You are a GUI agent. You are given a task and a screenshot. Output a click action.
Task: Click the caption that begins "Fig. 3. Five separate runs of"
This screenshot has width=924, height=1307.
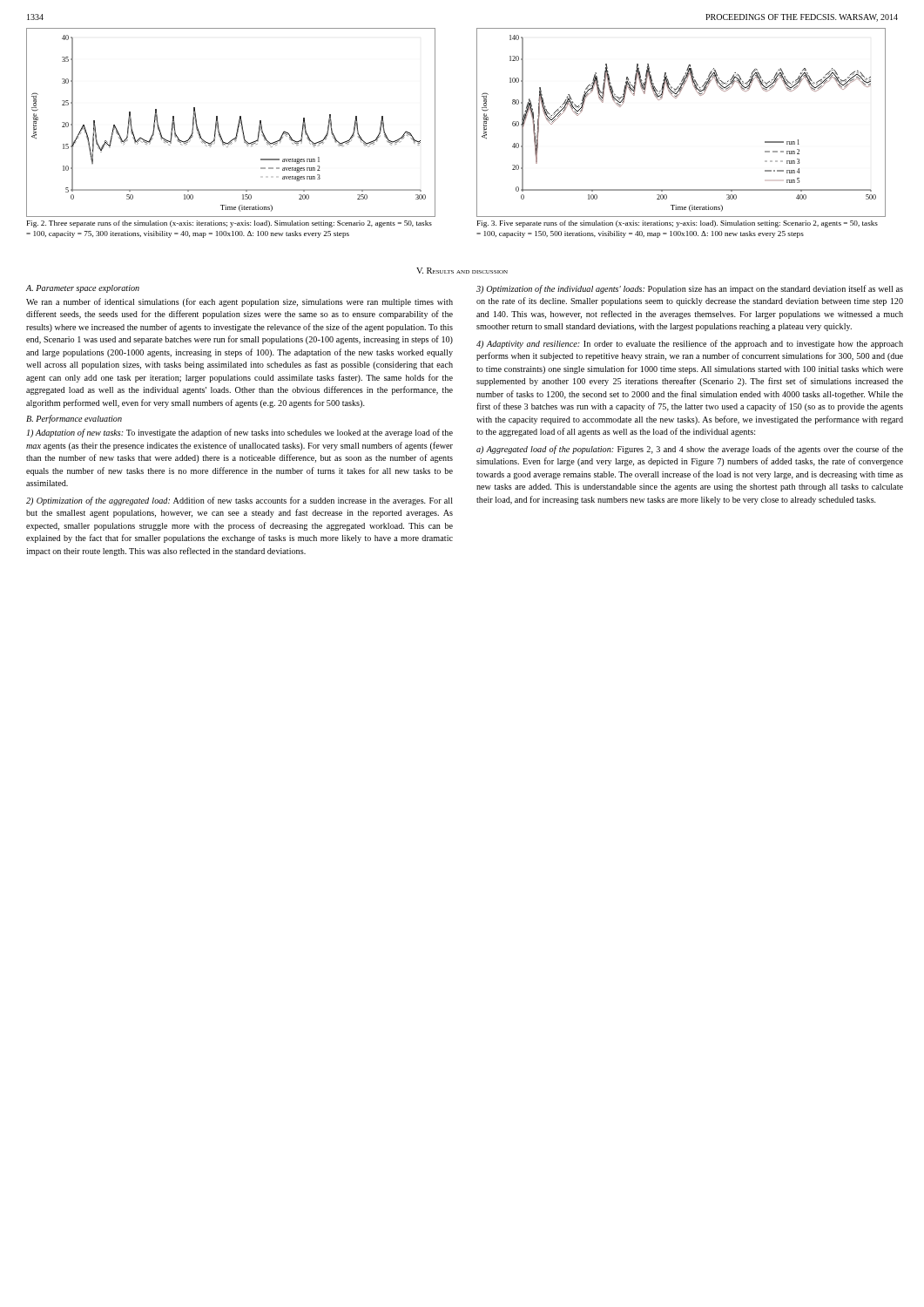click(677, 228)
